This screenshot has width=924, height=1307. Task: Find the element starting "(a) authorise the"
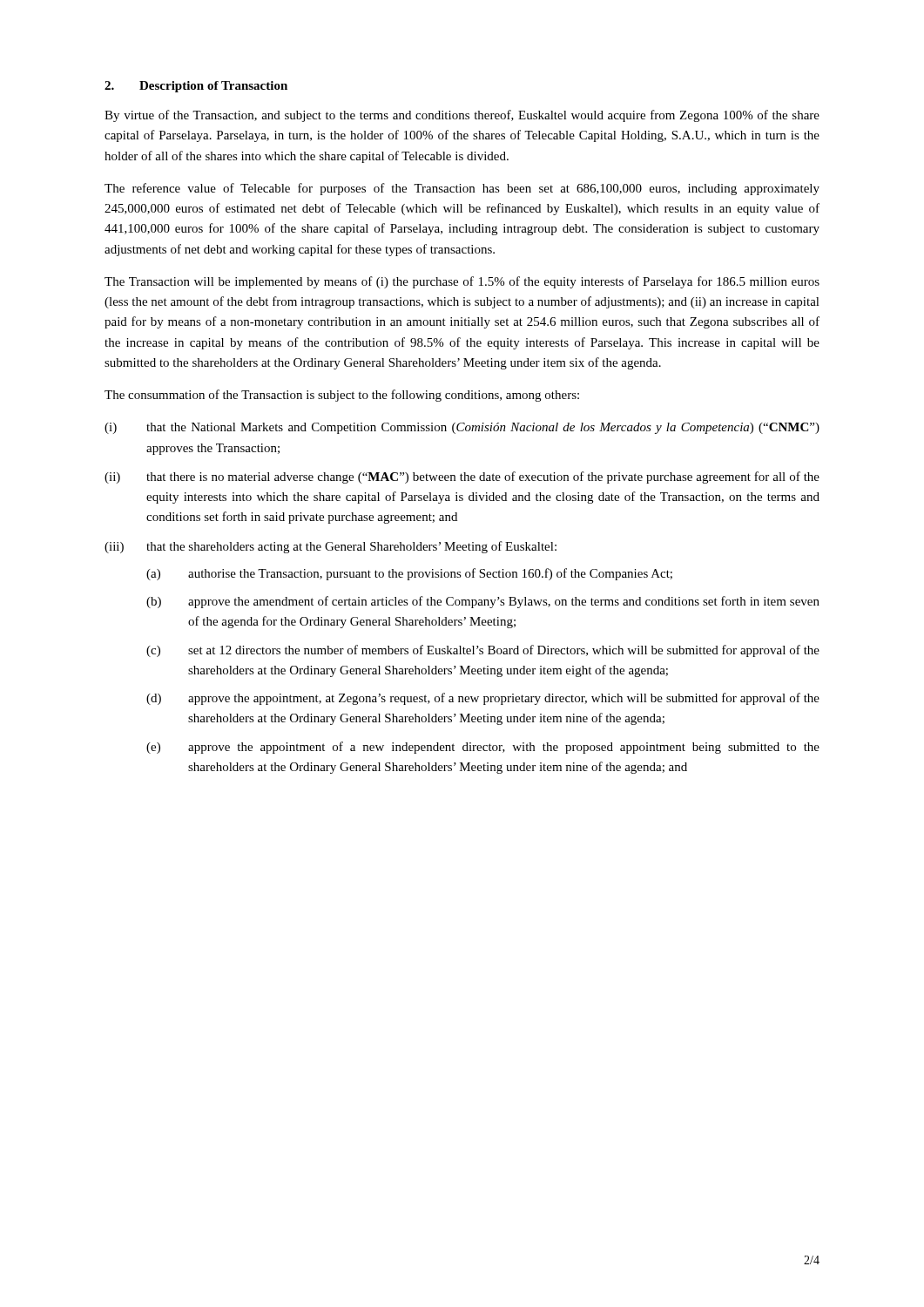[x=483, y=574]
